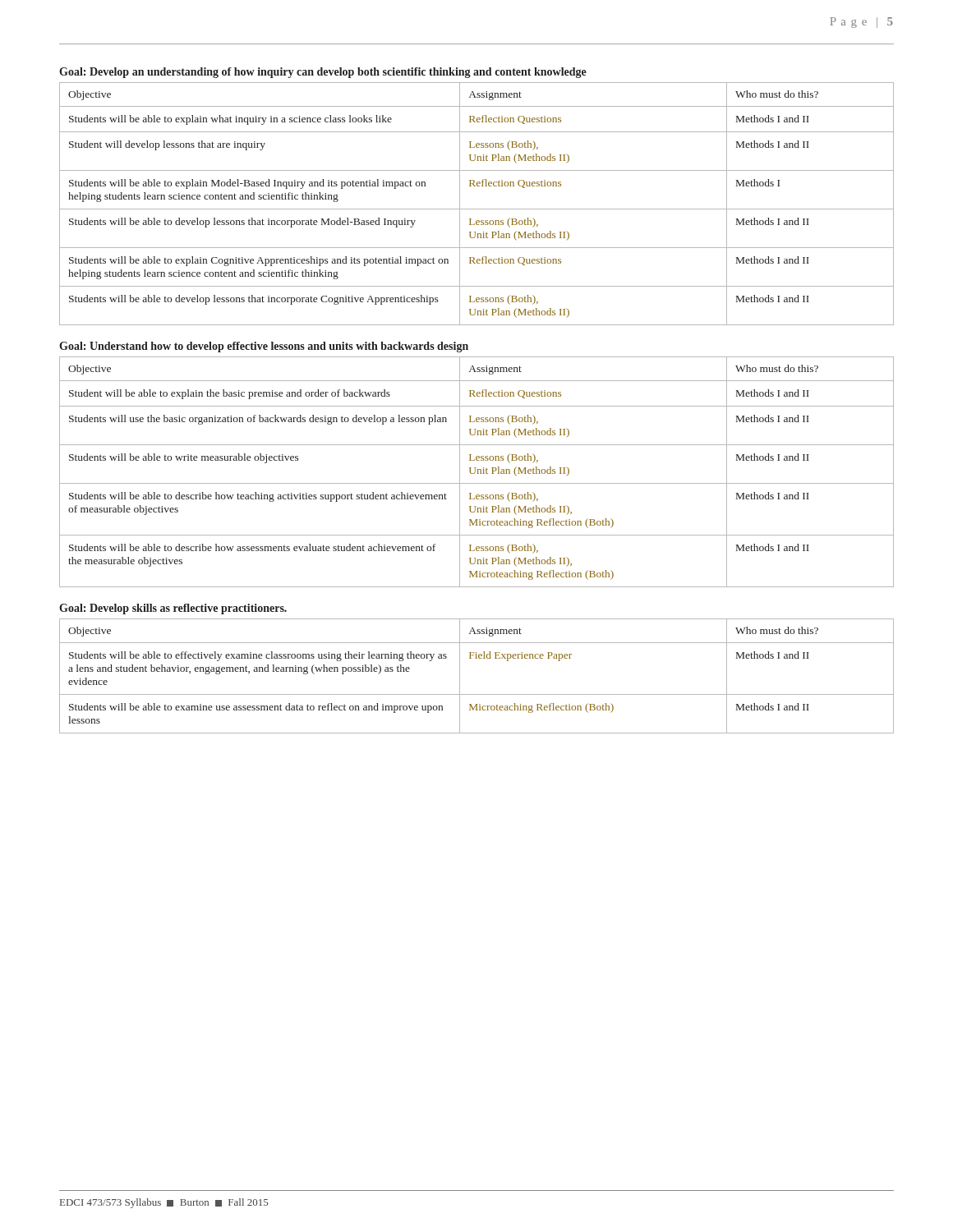Image resolution: width=953 pixels, height=1232 pixels.
Task: Locate the section header that says "Goal: Understand how"
Action: (264, 346)
